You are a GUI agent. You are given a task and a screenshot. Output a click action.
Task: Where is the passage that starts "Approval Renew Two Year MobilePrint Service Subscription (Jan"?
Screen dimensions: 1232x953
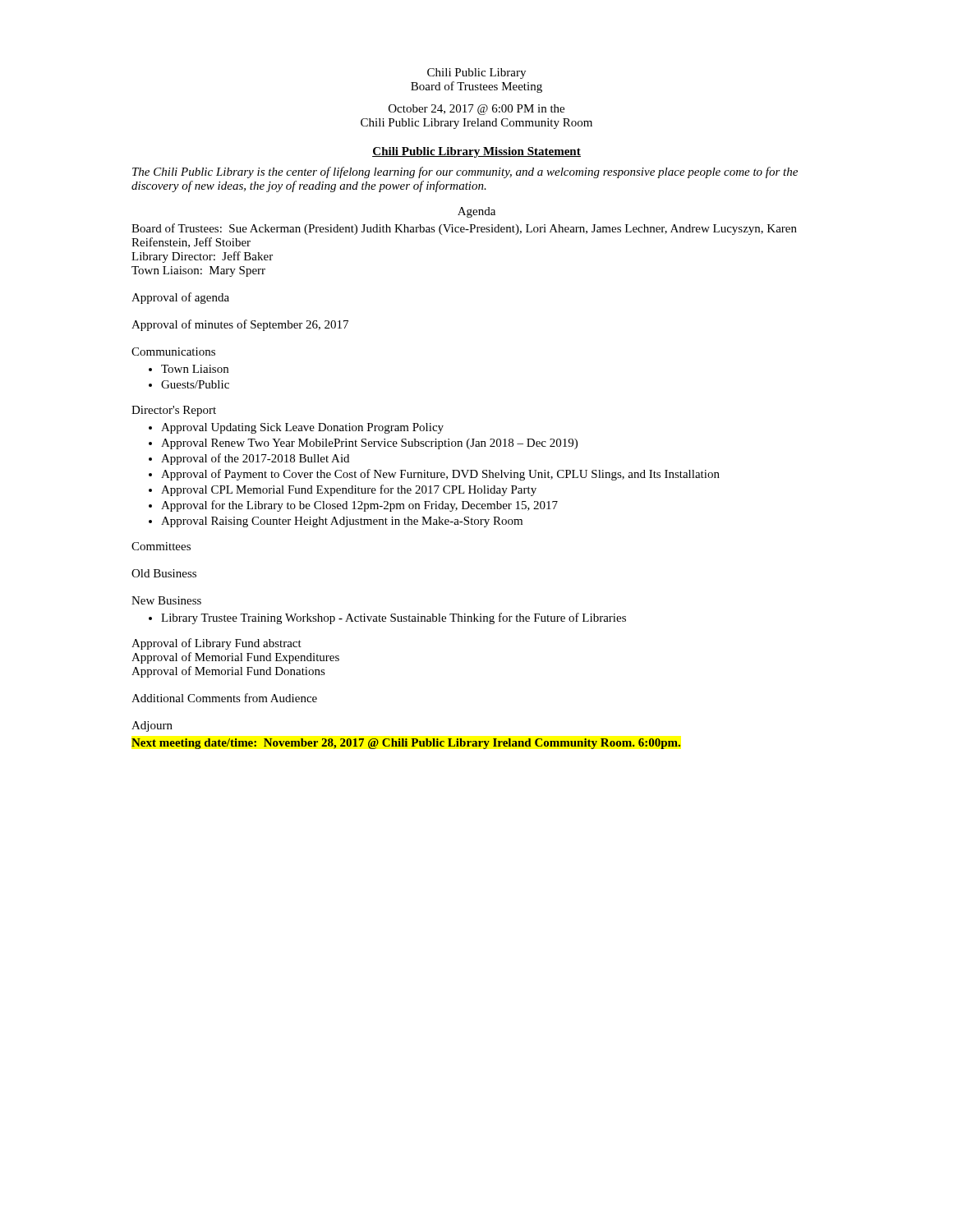(x=370, y=443)
